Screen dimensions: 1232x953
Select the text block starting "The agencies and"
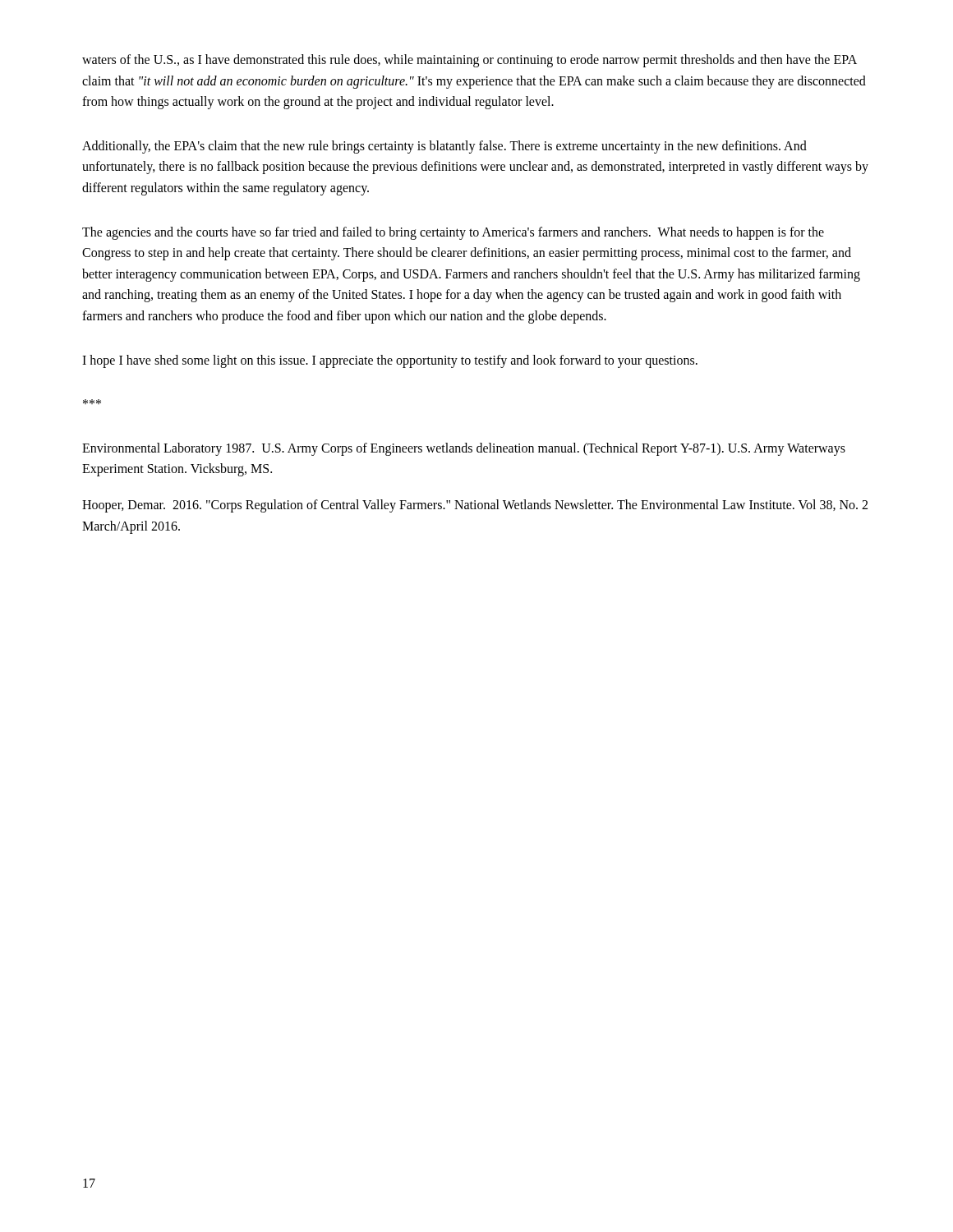(x=471, y=274)
